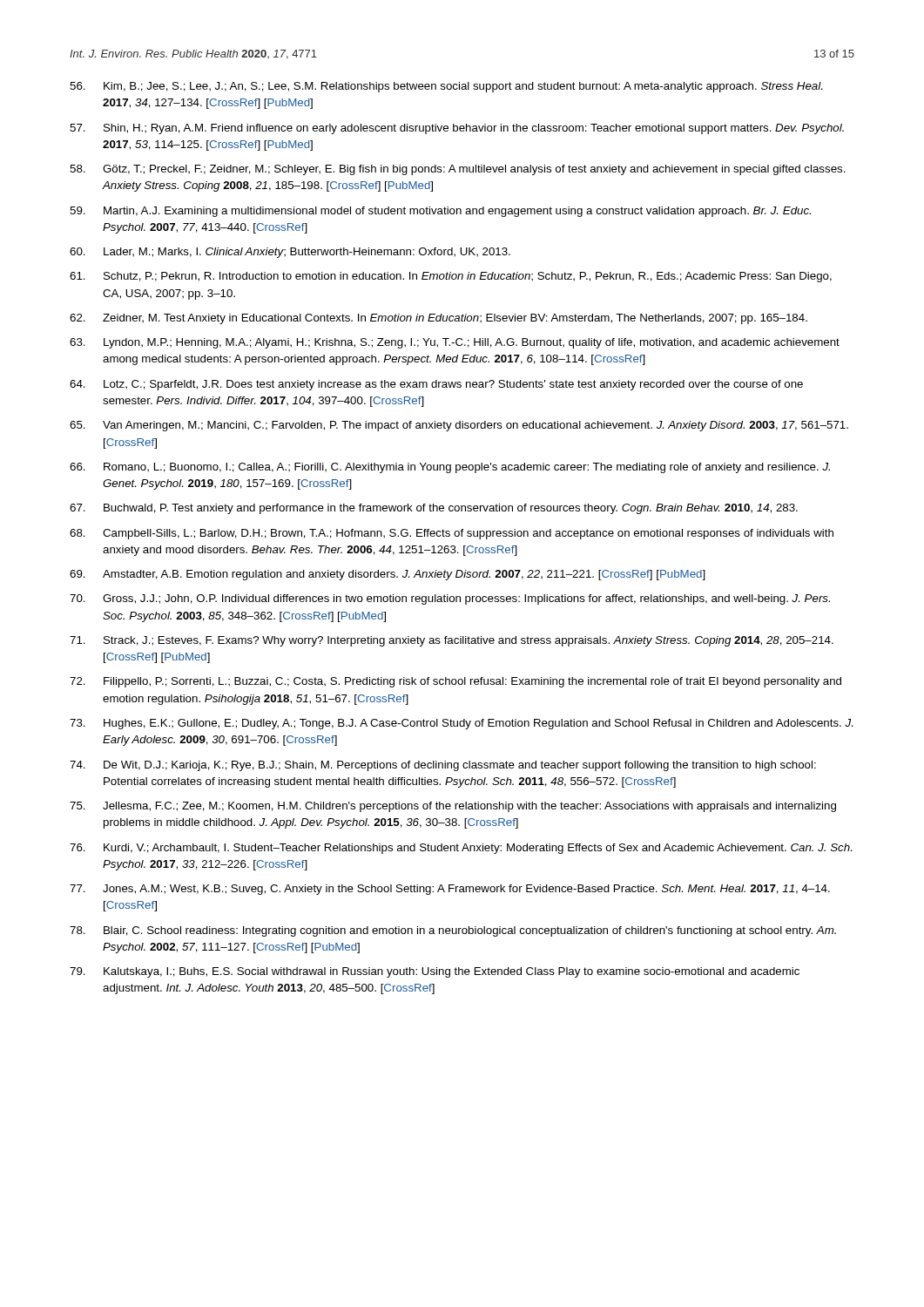Locate the block of text that opens with "70. Gross, J.J.; John,"
Image resolution: width=924 pixels, height=1307 pixels.
[x=462, y=607]
